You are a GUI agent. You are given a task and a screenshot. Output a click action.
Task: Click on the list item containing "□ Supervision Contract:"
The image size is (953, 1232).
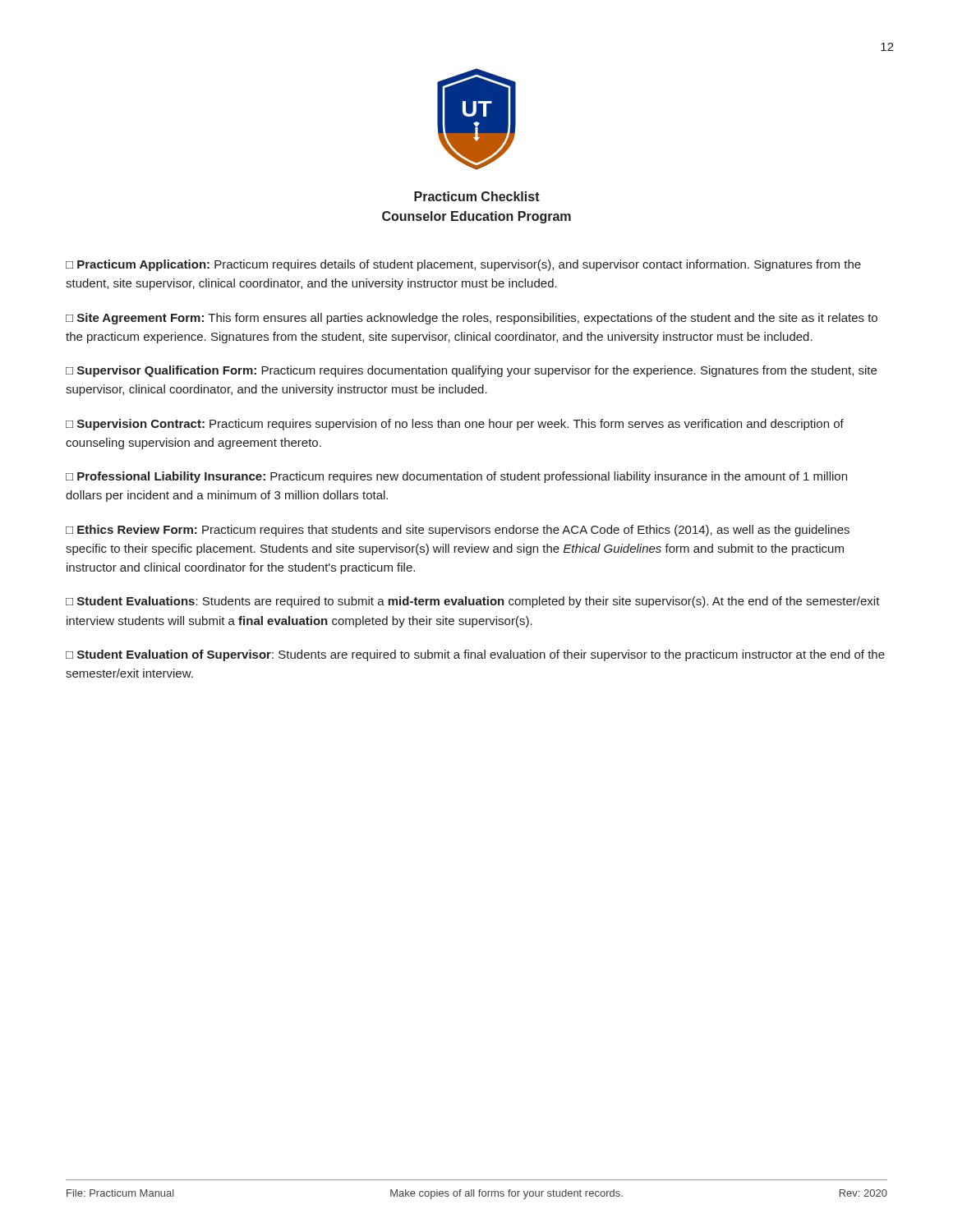point(455,433)
